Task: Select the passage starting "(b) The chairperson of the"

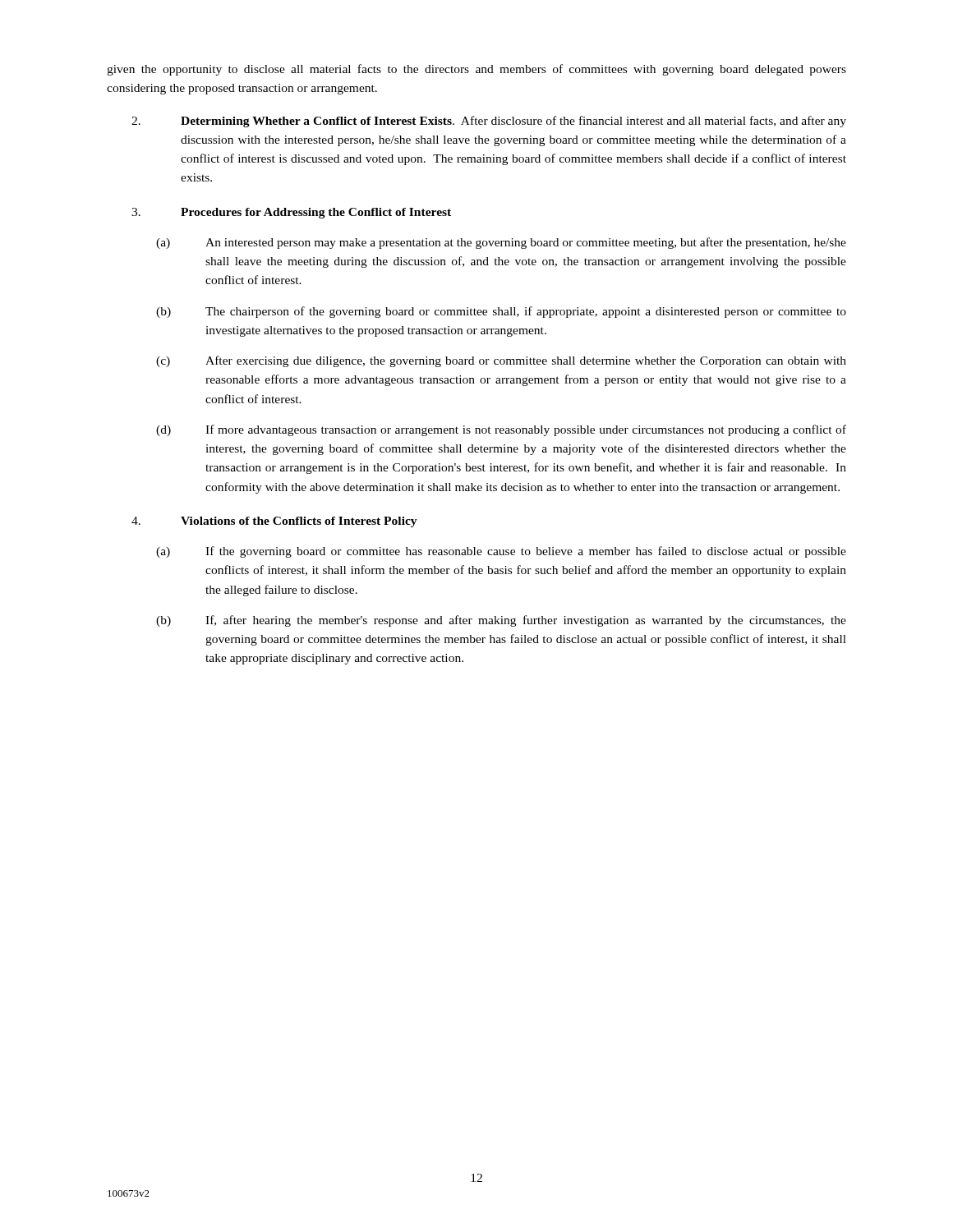Action: 476,320
